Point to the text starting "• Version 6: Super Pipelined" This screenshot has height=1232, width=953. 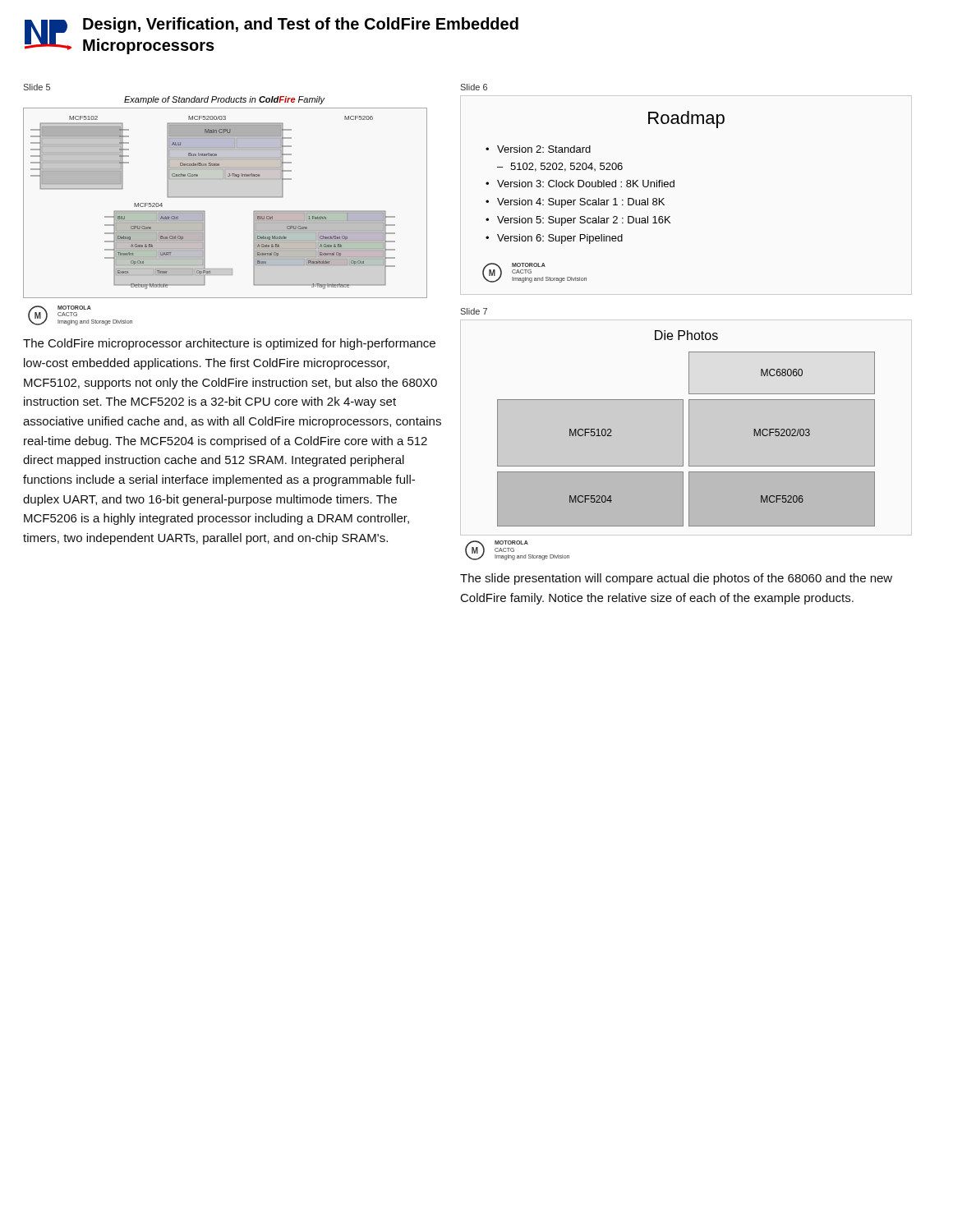tap(554, 238)
